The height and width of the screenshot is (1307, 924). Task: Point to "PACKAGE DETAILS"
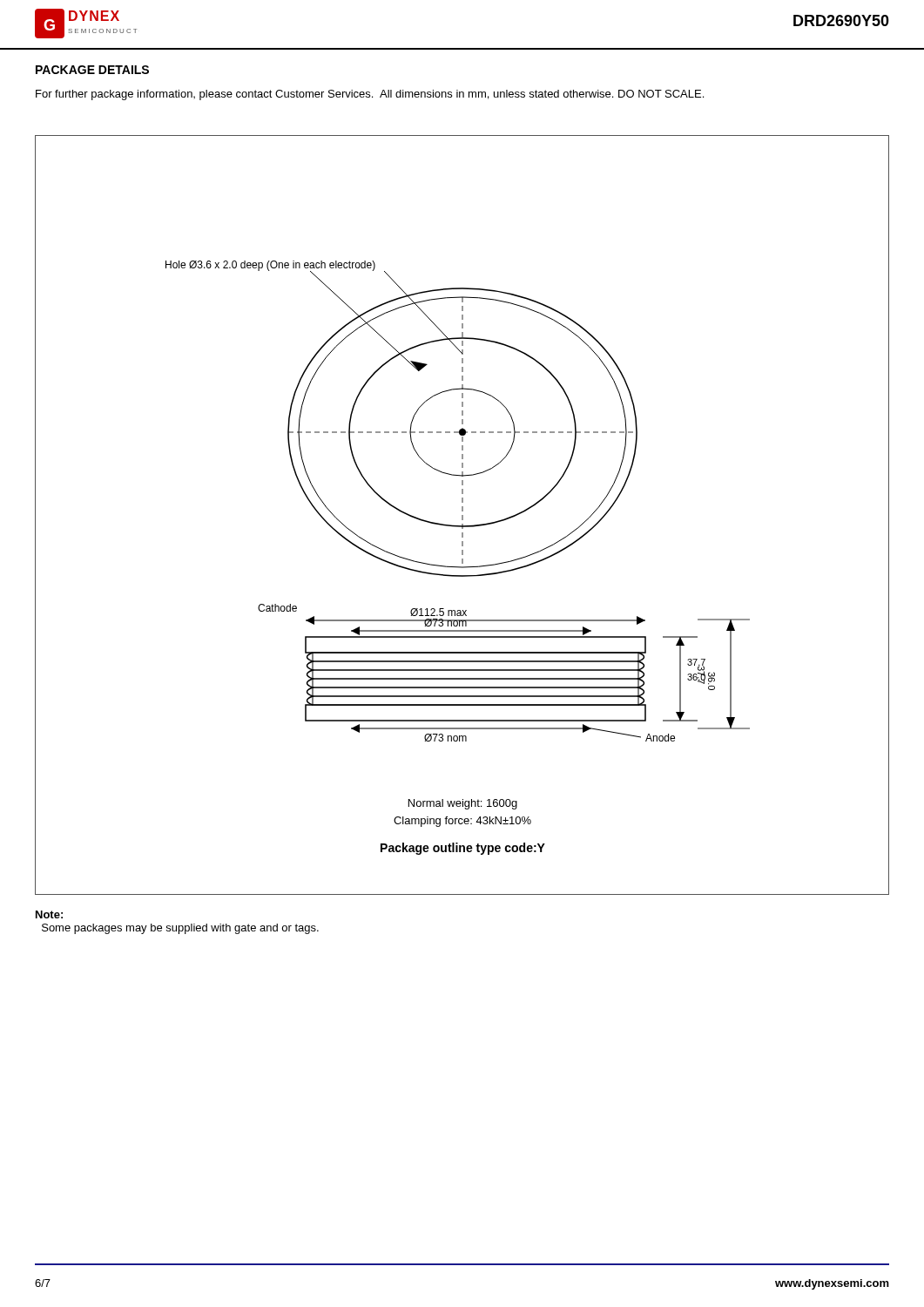pyautogui.click(x=92, y=70)
